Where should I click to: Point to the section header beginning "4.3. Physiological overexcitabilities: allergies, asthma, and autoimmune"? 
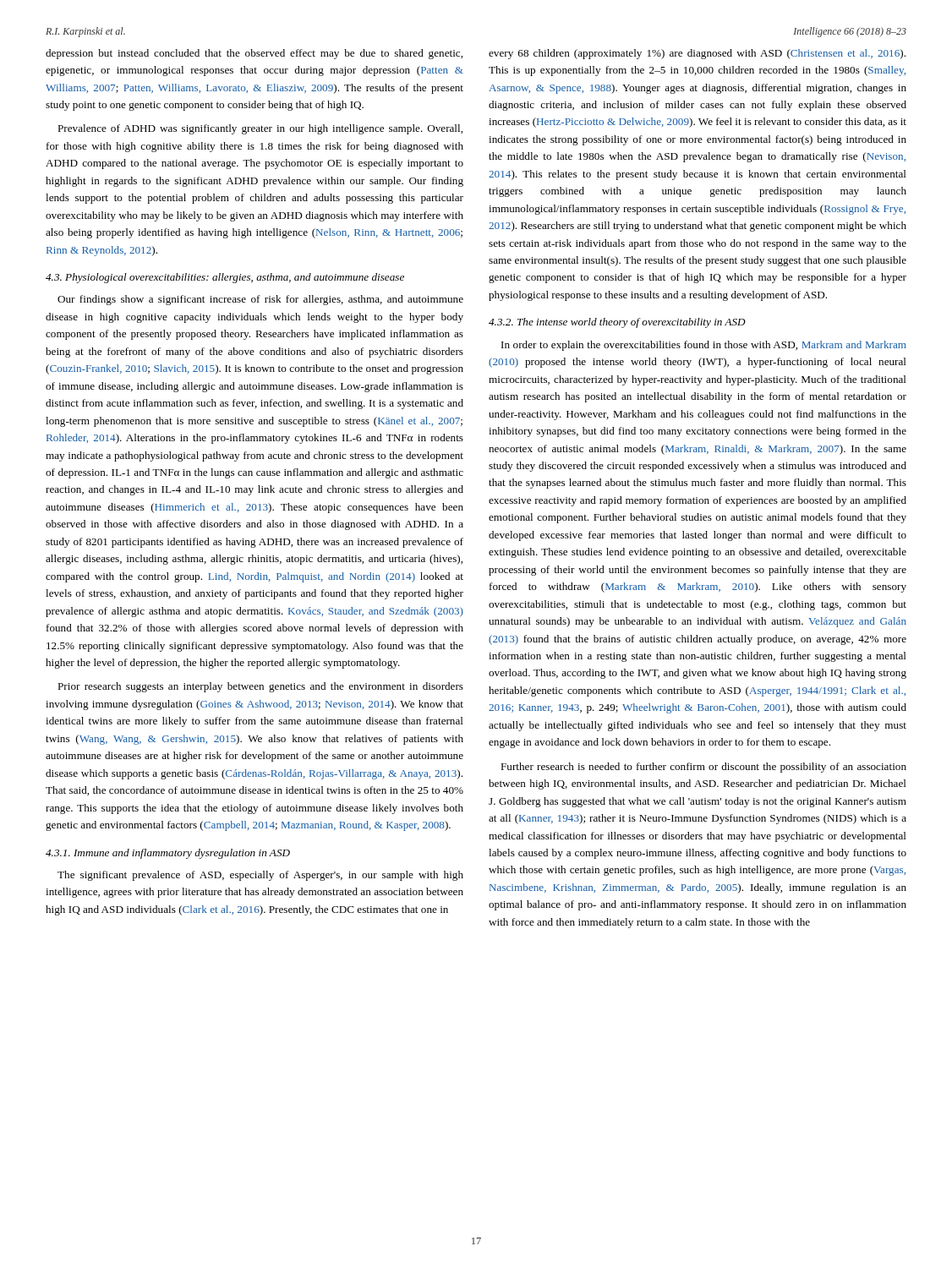point(225,277)
